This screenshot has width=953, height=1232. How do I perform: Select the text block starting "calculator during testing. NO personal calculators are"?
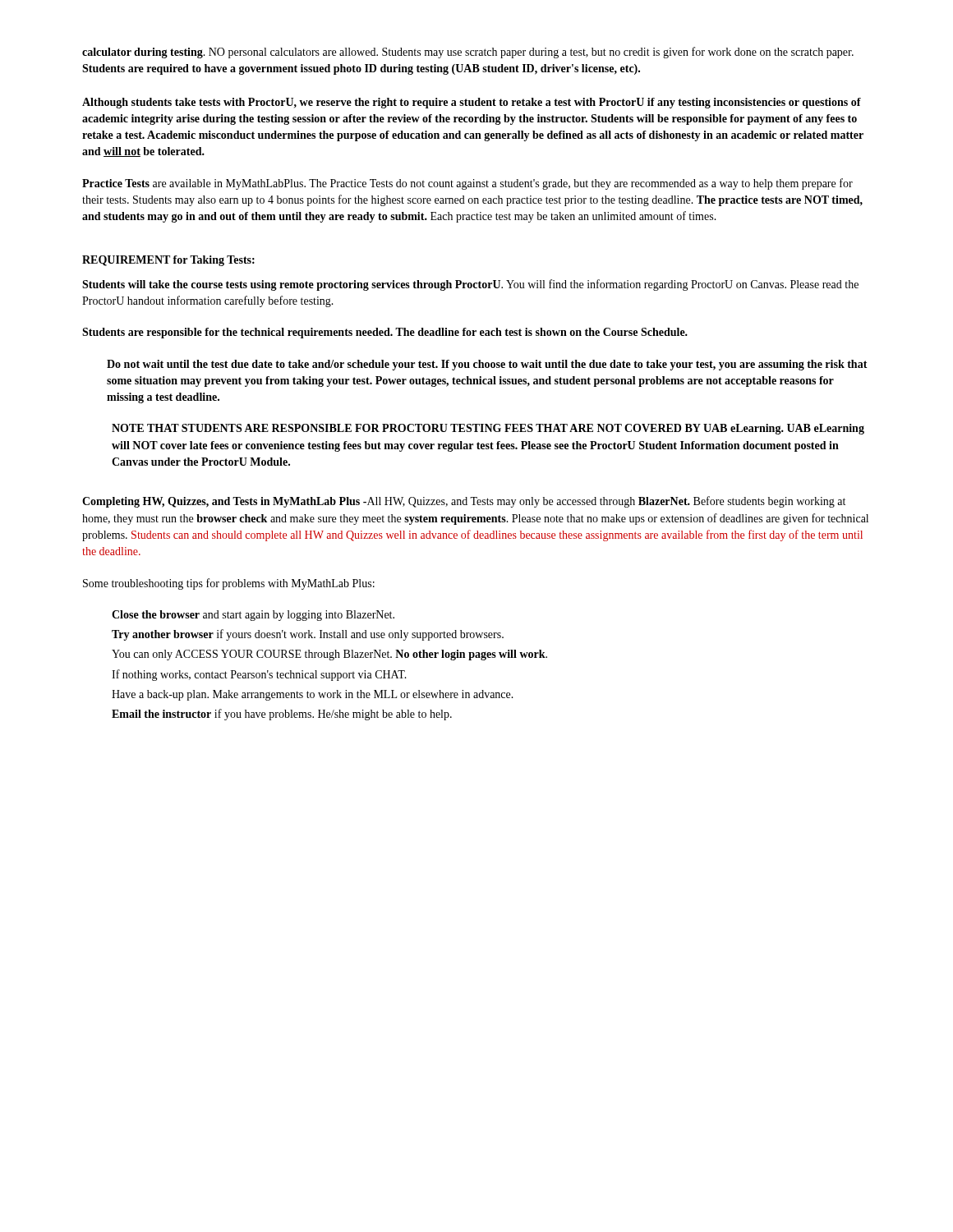point(468,60)
